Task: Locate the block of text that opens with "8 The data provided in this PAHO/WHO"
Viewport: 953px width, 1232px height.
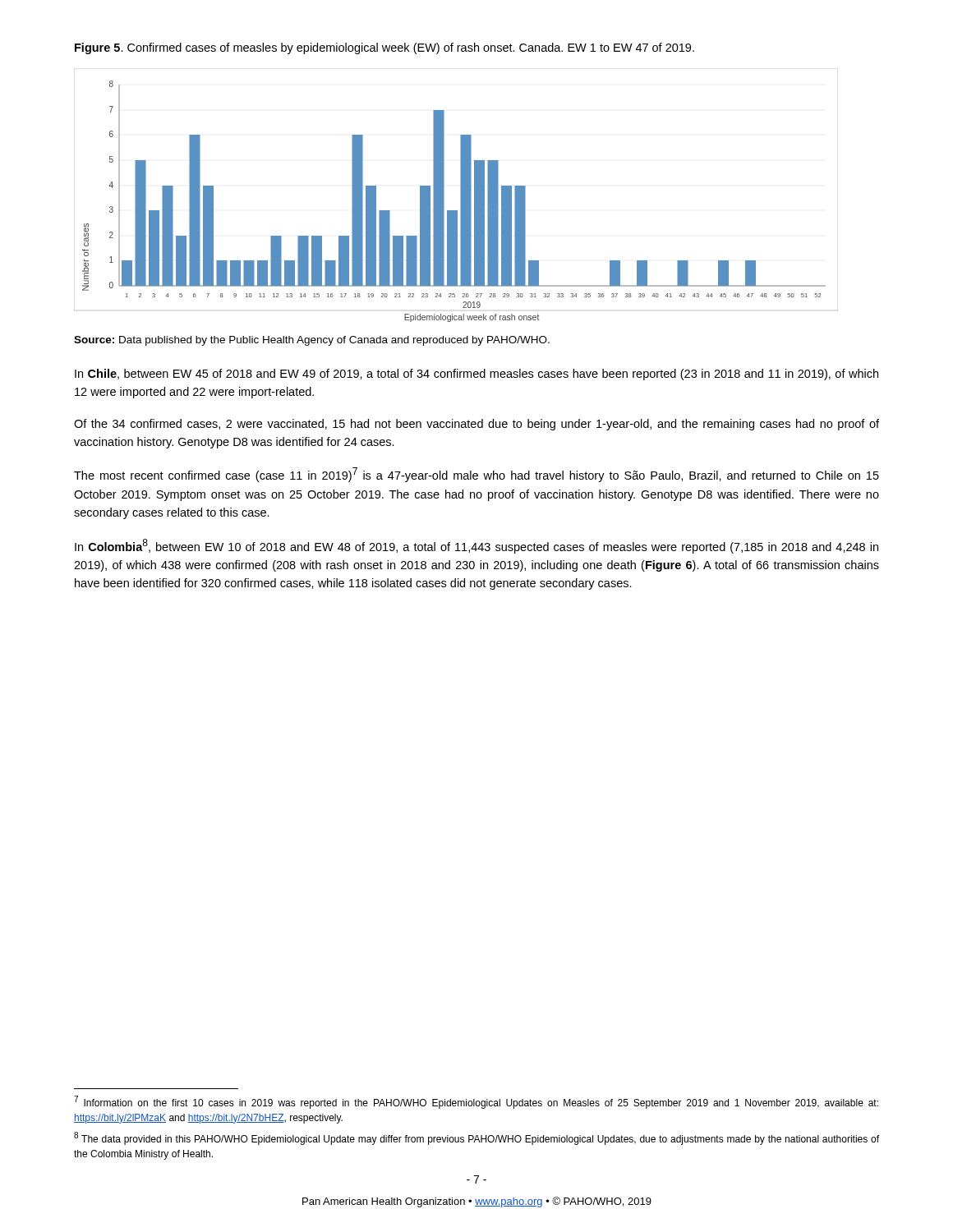Action: point(476,1145)
